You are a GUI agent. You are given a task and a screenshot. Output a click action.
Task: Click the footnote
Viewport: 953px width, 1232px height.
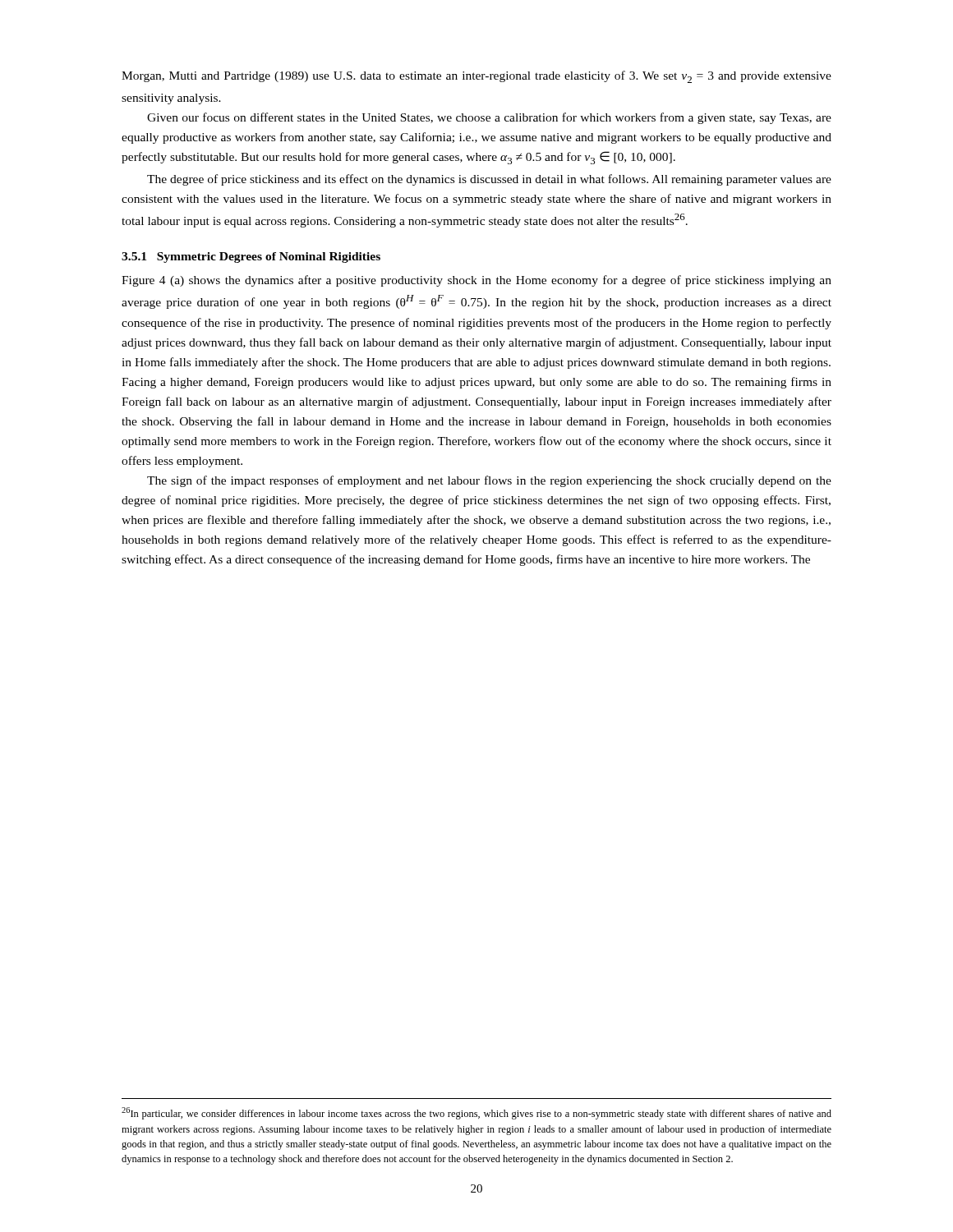coord(476,1135)
